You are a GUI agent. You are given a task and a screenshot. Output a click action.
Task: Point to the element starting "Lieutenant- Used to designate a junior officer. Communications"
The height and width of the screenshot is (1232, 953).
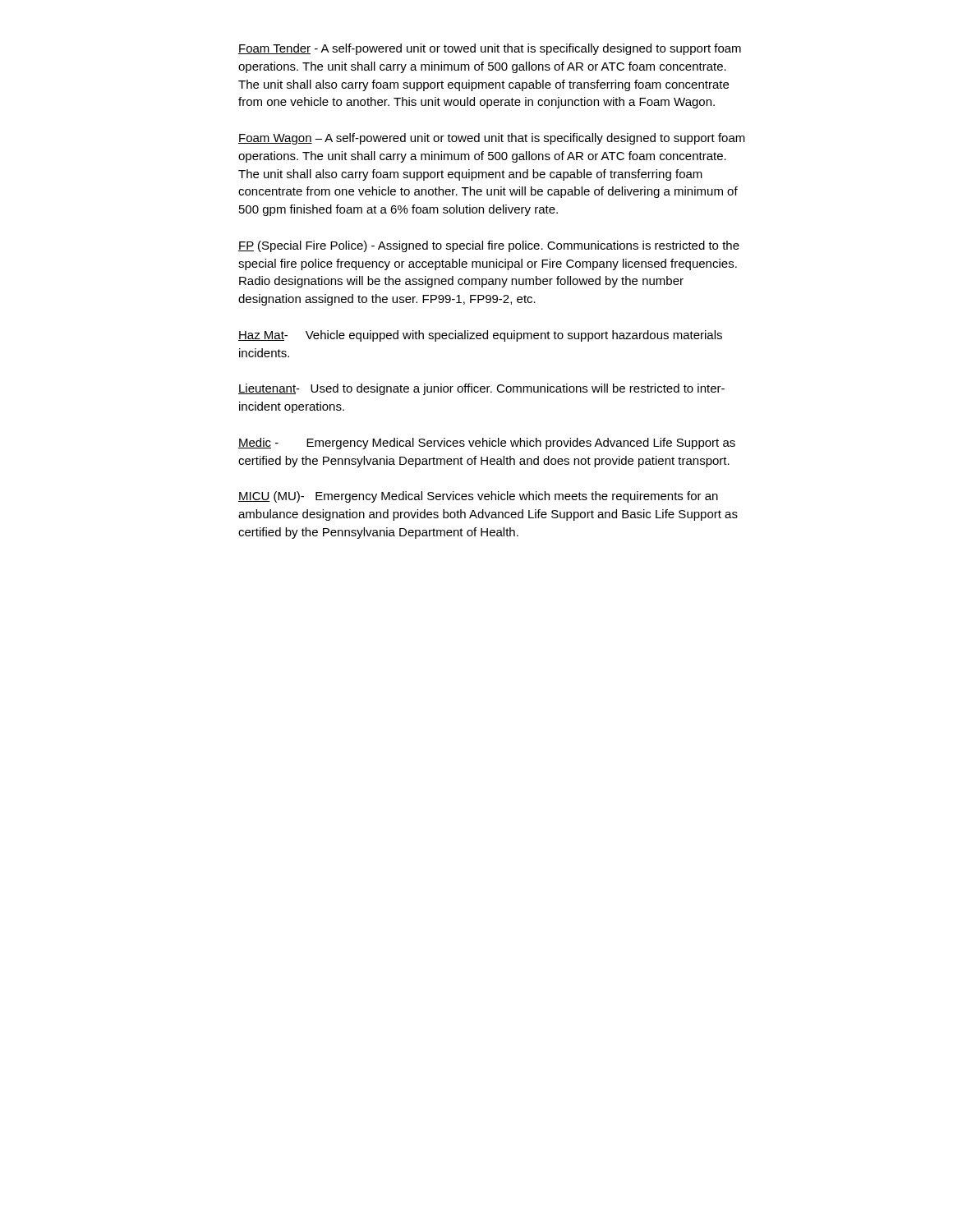[x=493, y=398]
